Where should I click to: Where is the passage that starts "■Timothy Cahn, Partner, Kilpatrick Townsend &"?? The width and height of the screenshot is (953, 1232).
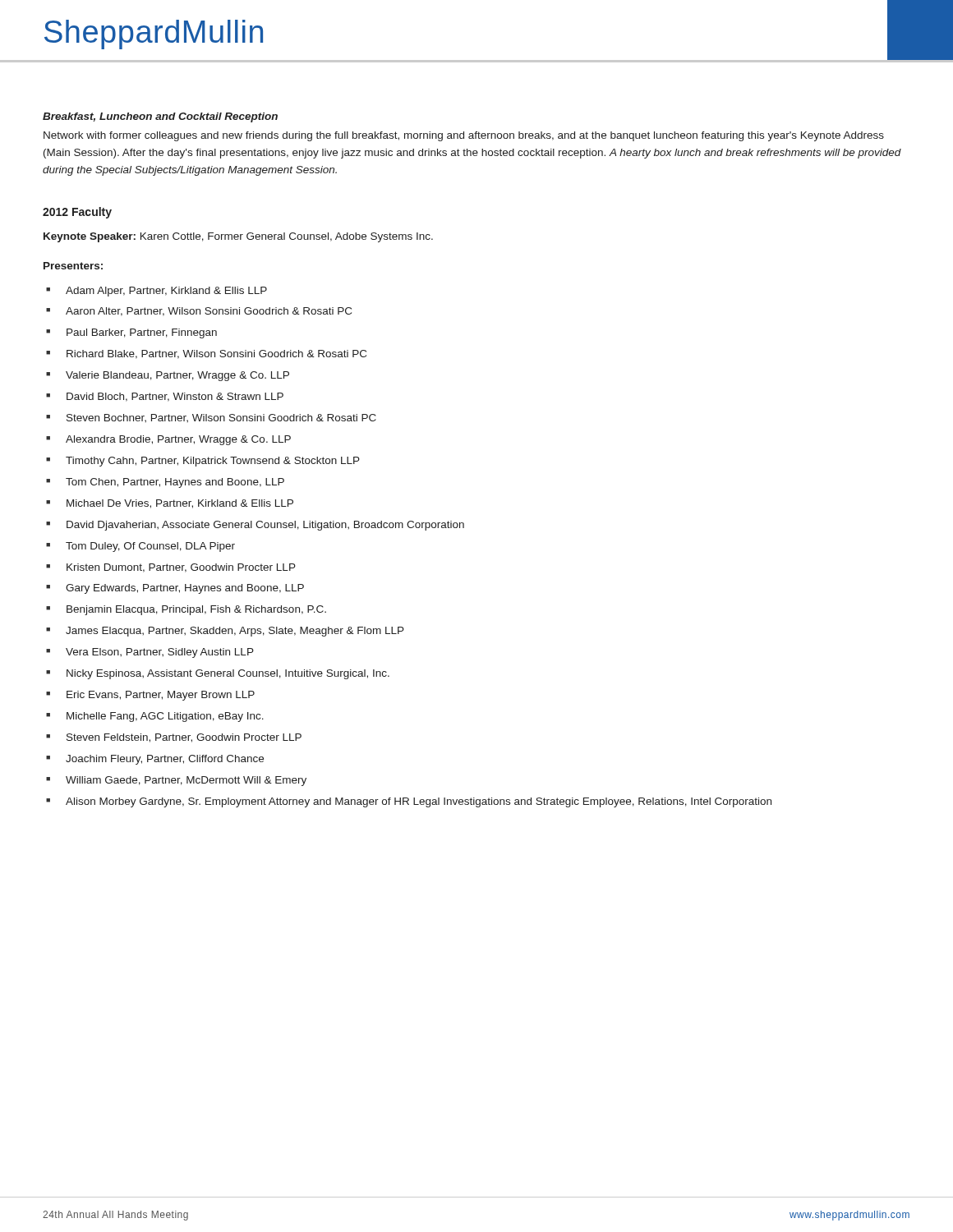tap(203, 460)
